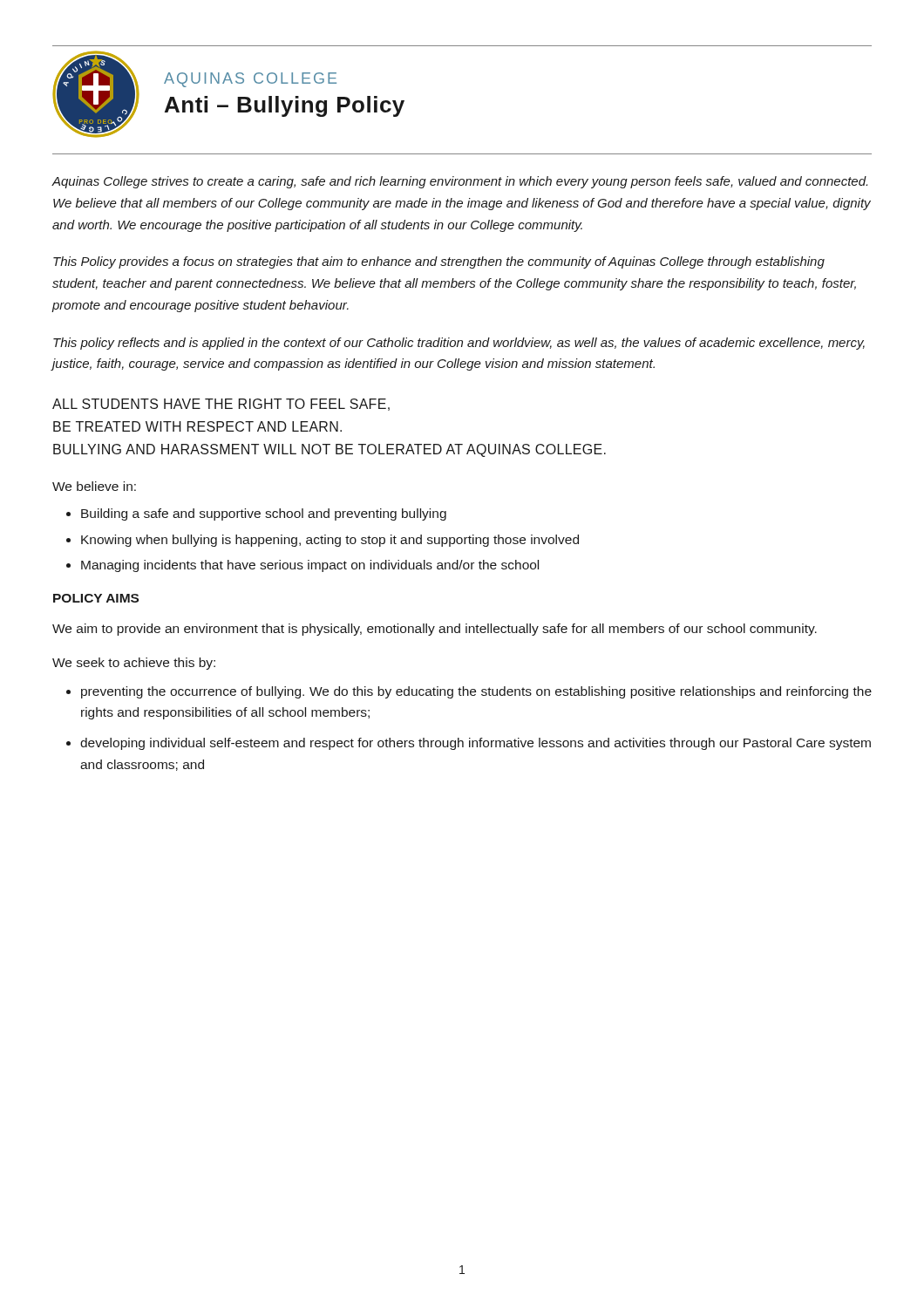Click on the element starting "AQUINAS COLLEGE Anti – Bullying Policy"
This screenshot has width=924, height=1308.
pyautogui.click(x=285, y=94)
